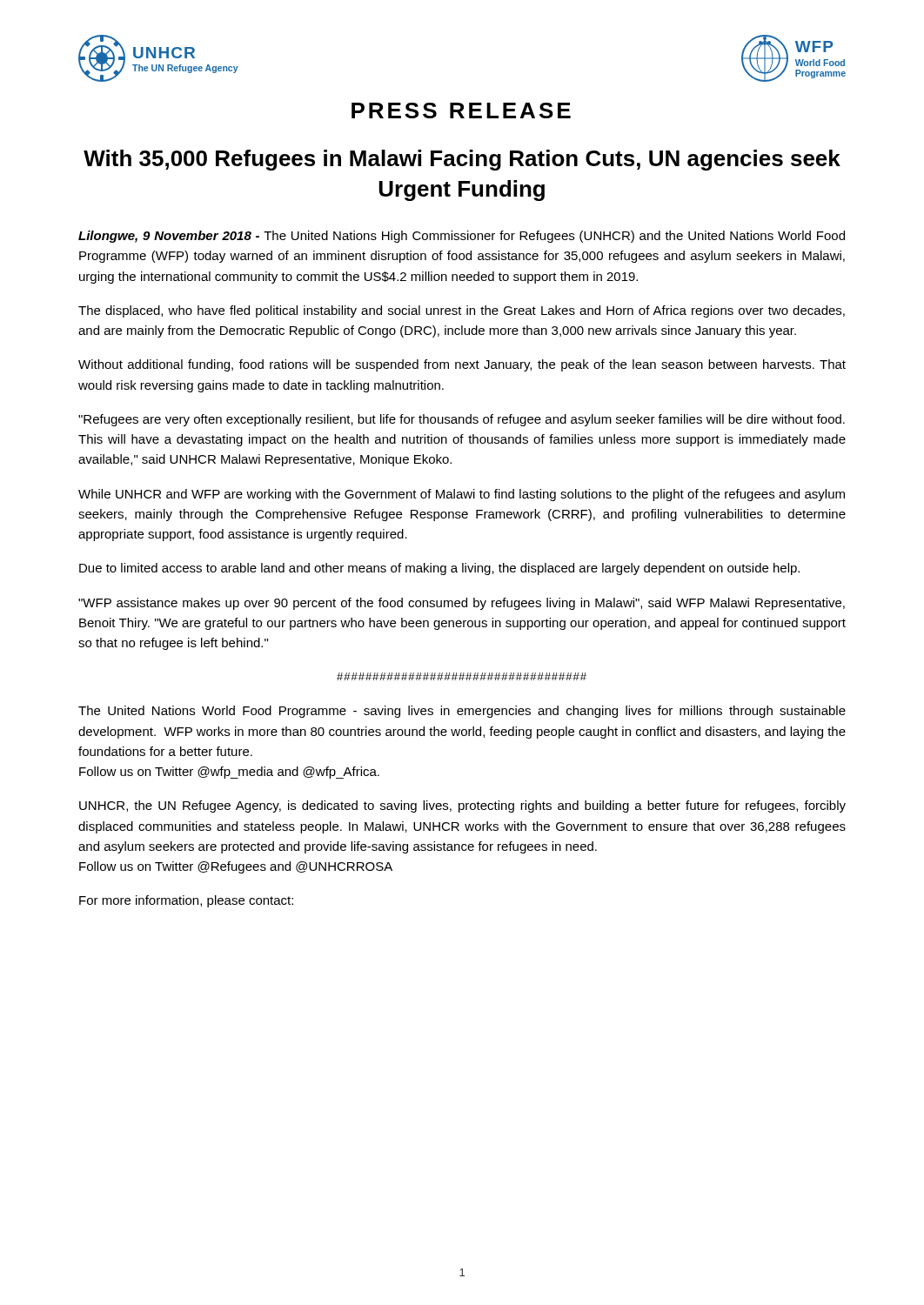
Task: Locate the block of text that opens with ""Refugees are very often"
Action: pyautogui.click(x=462, y=439)
